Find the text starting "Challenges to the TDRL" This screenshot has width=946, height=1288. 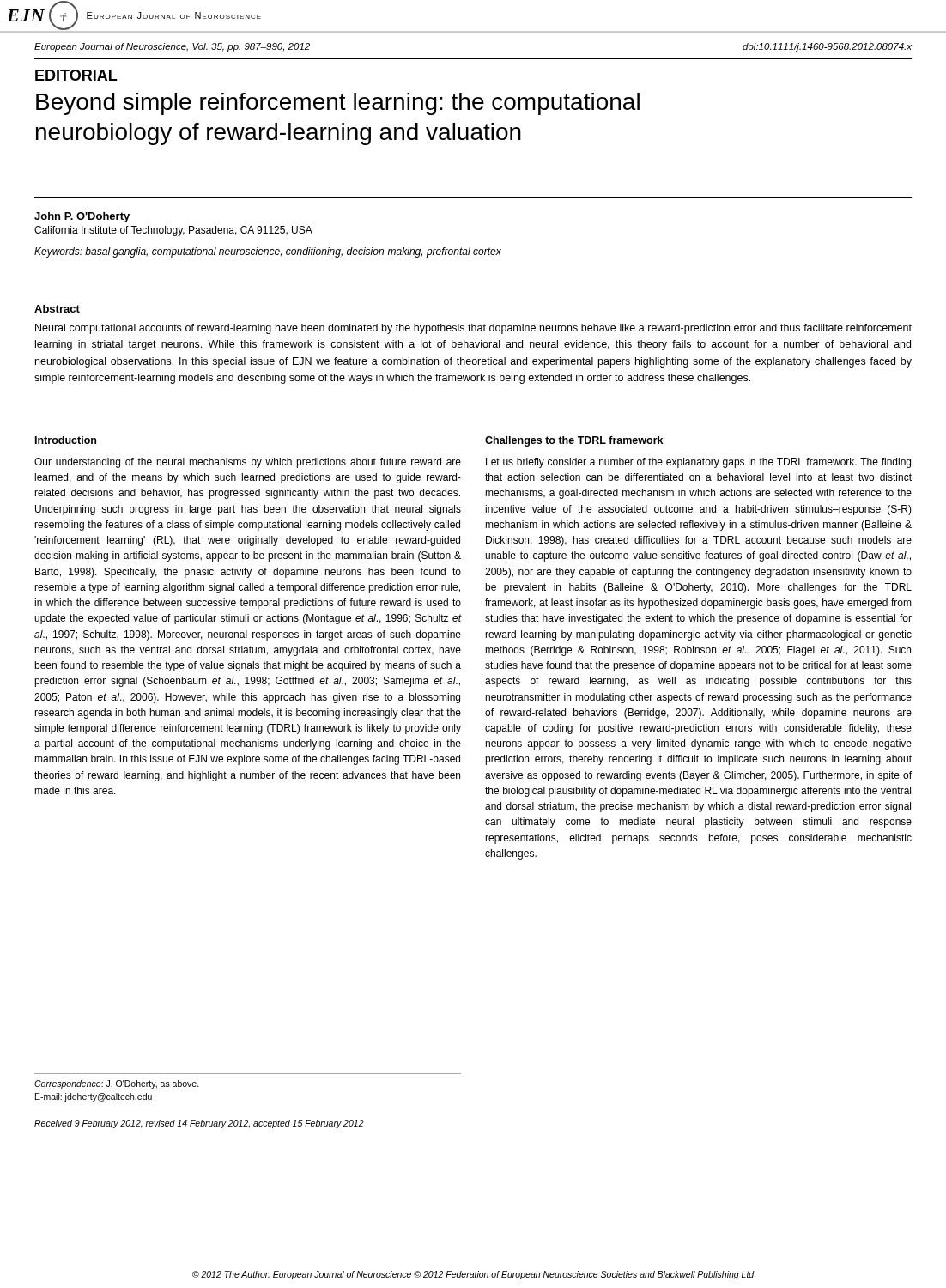(x=574, y=440)
